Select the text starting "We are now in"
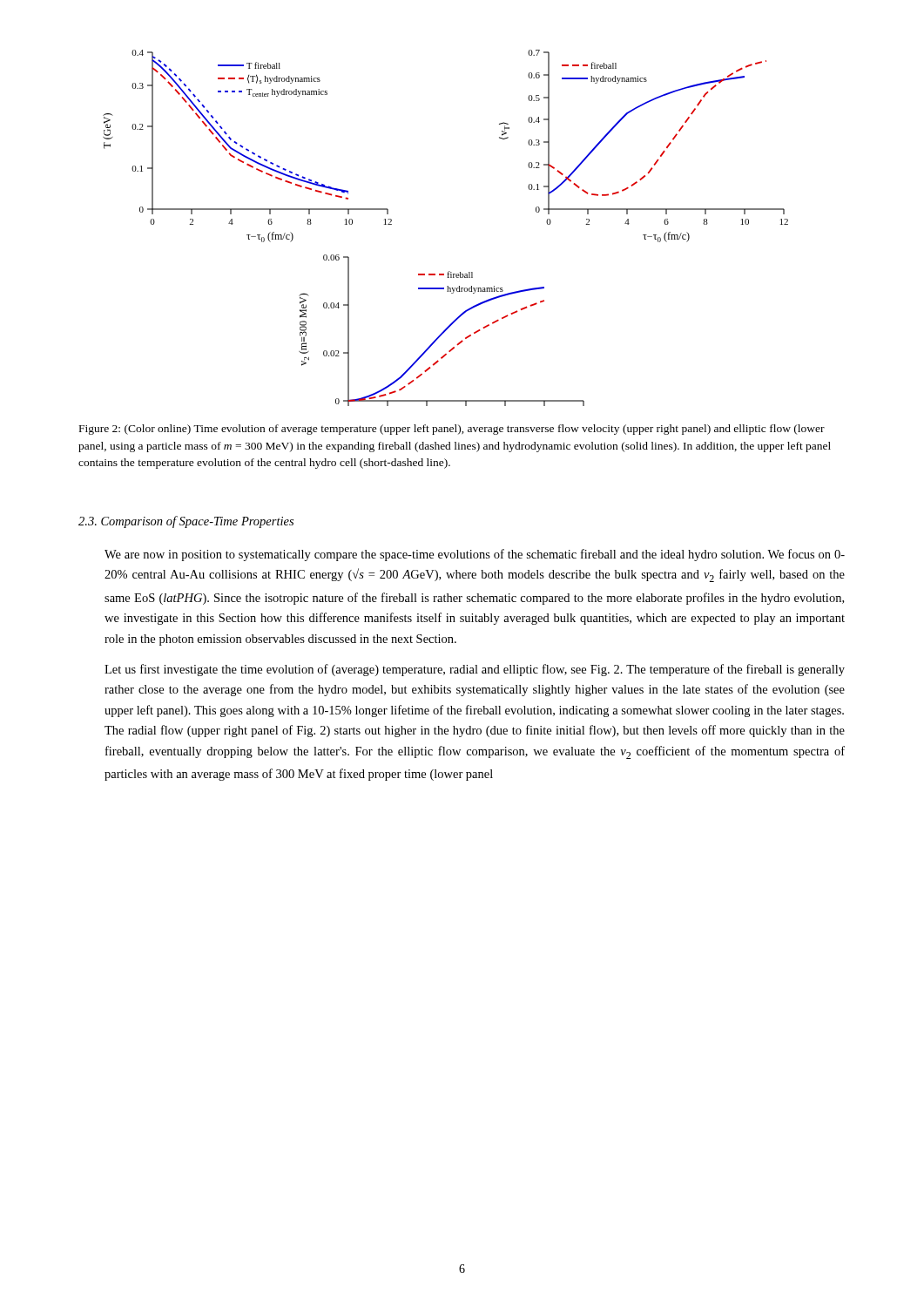924x1307 pixels. pyautogui.click(x=475, y=665)
